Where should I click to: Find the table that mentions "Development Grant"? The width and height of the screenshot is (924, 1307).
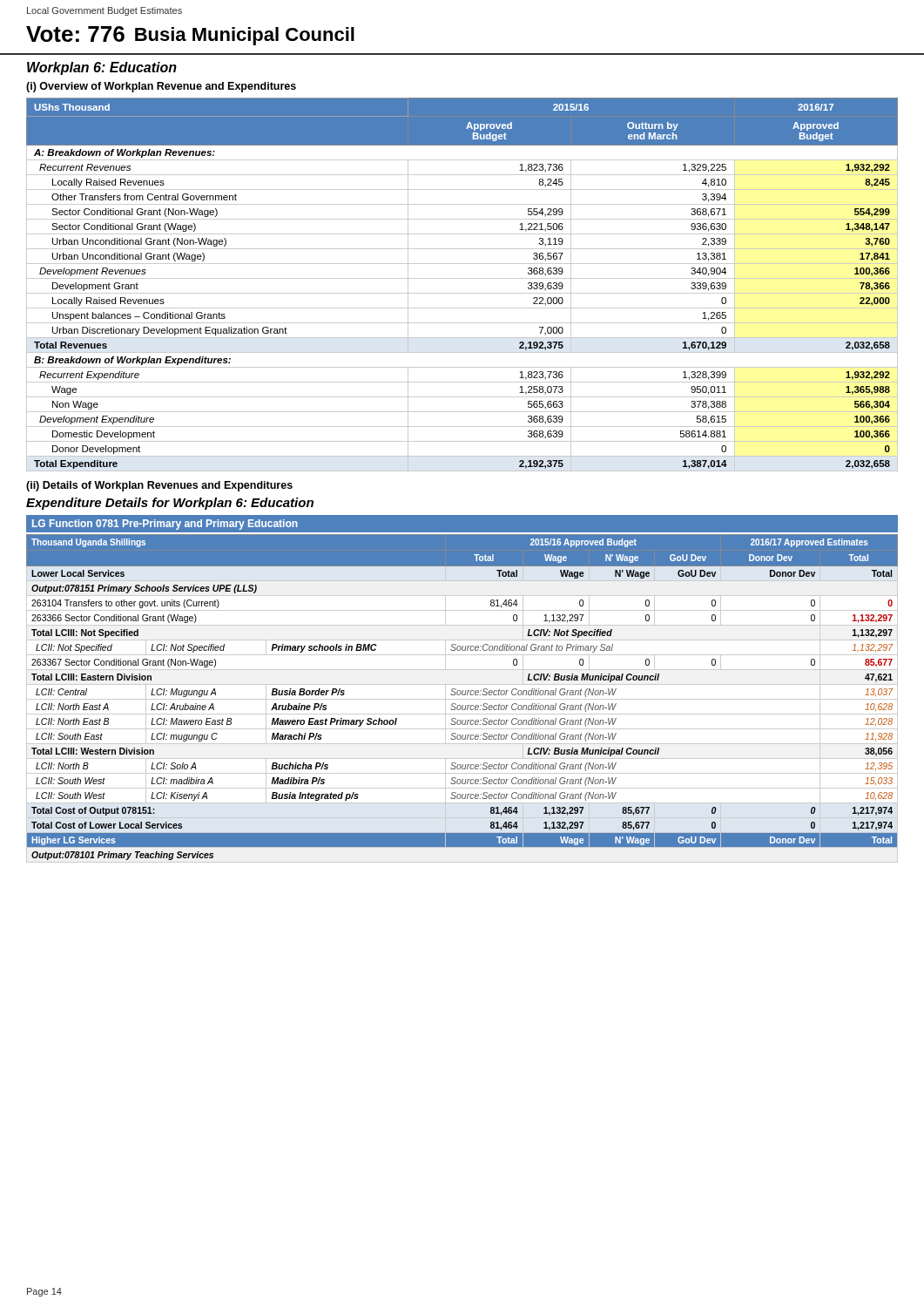click(x=462, y=285)
